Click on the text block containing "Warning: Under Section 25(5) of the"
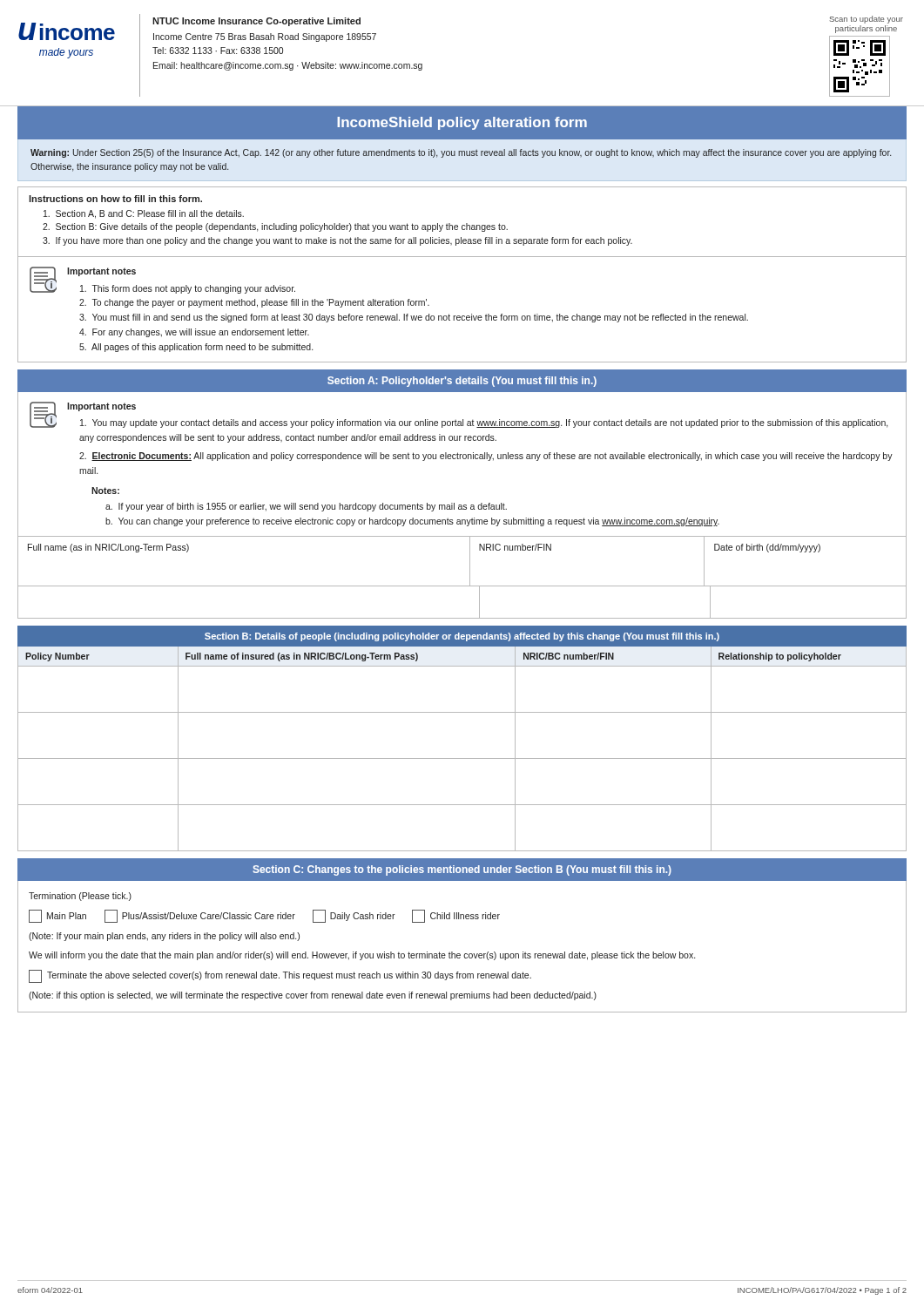 coord(461,160)
